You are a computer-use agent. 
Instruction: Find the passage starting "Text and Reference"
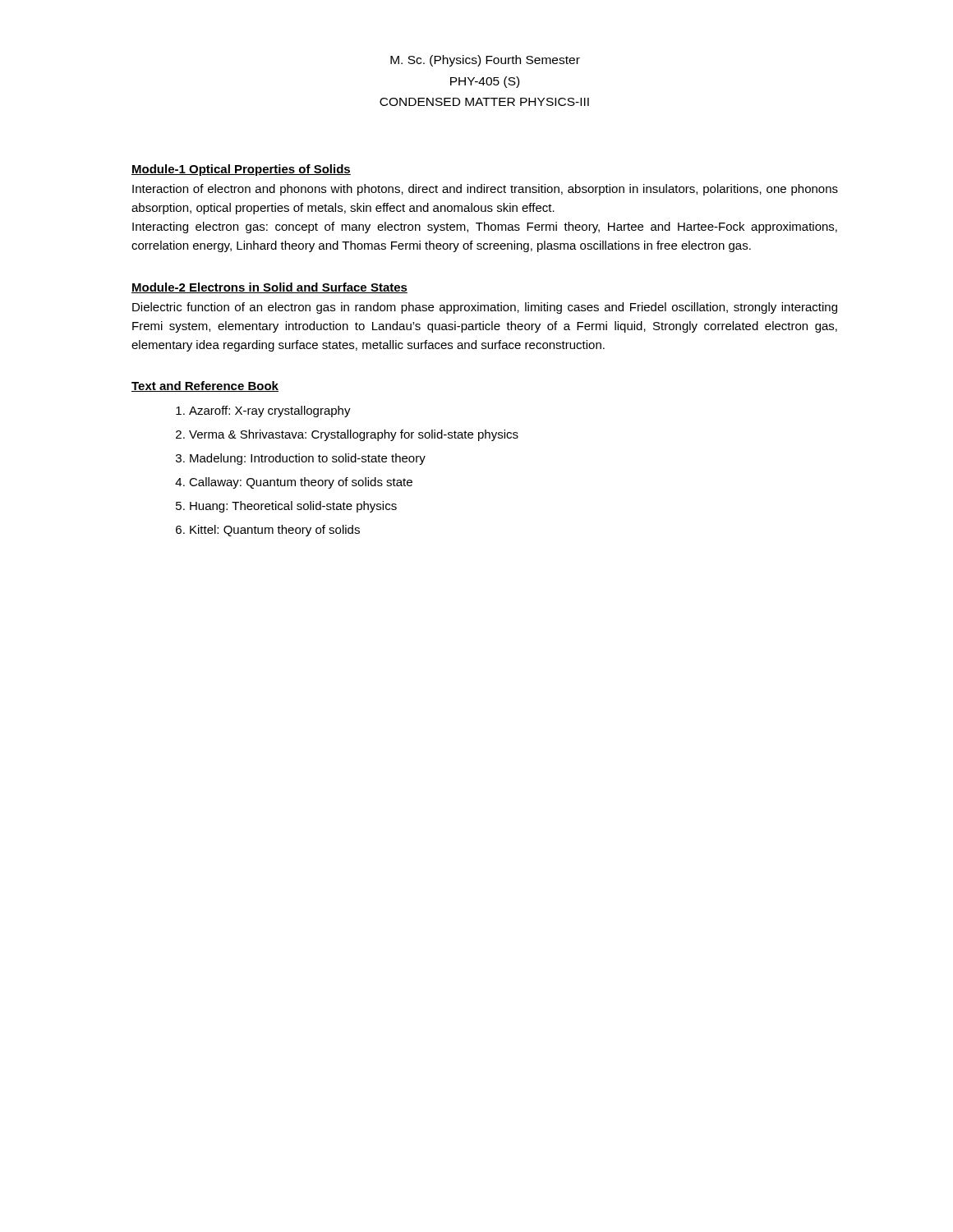pyautogui.click(x=205, y=386)
